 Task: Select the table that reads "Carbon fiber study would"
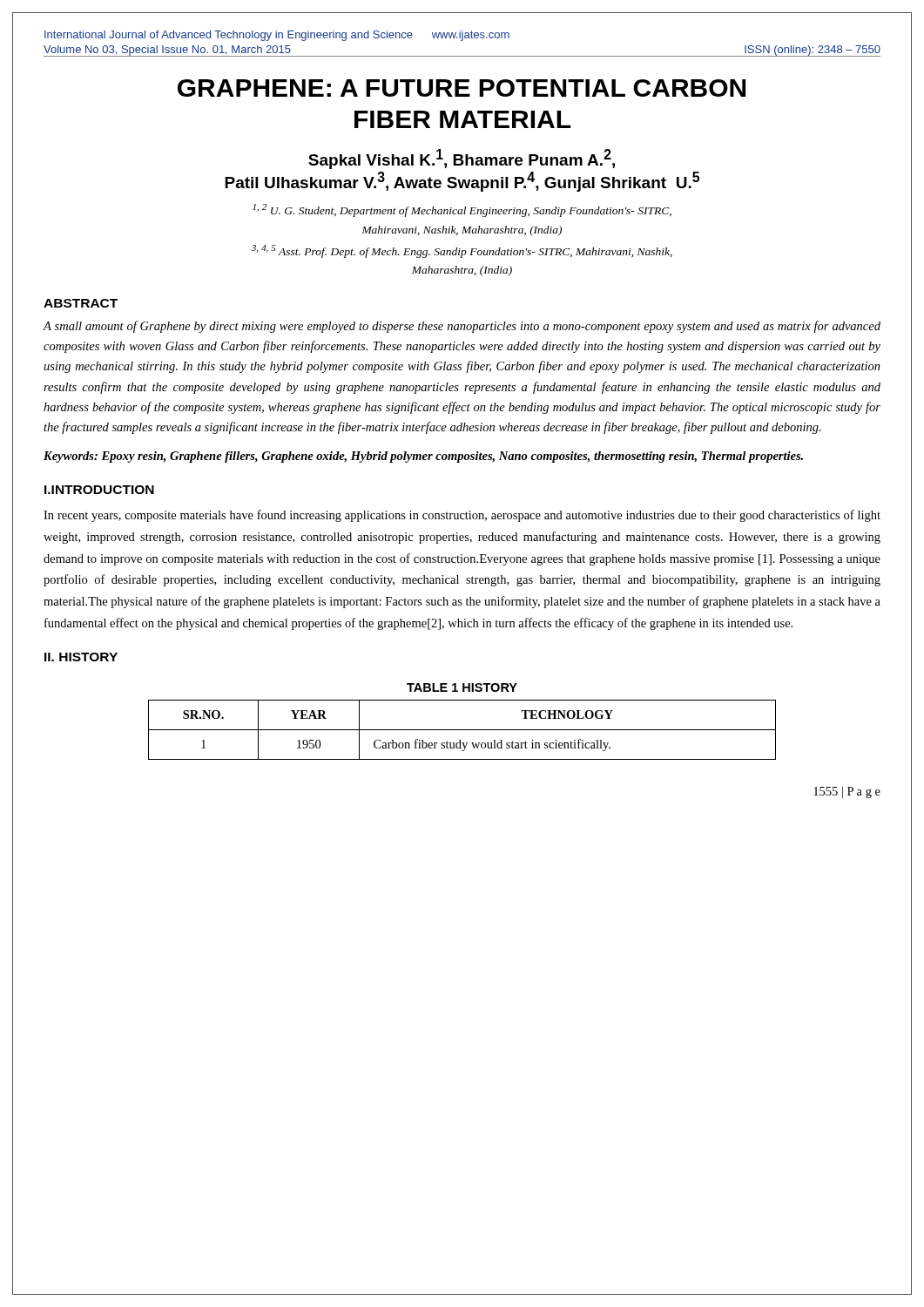point(462,730)
